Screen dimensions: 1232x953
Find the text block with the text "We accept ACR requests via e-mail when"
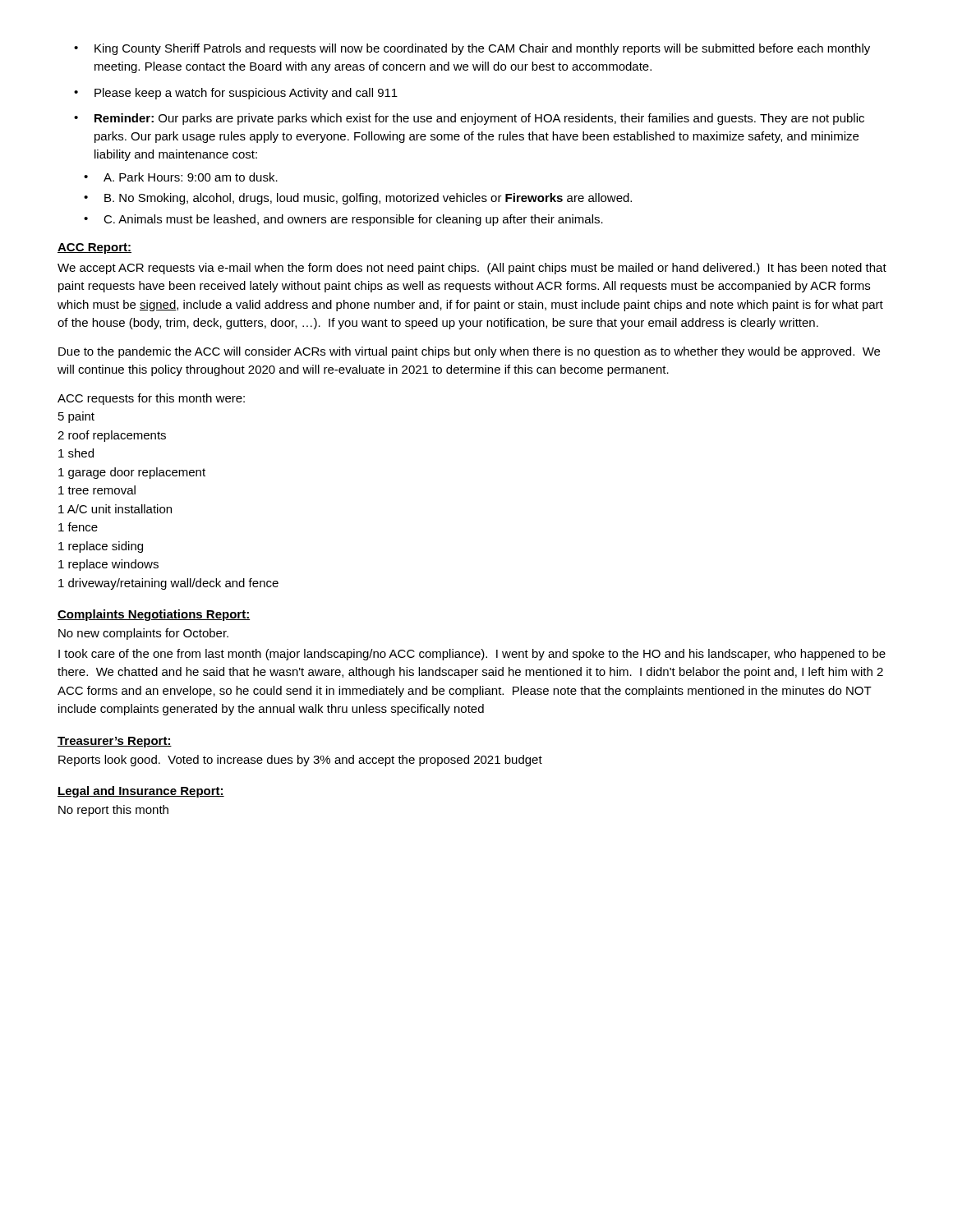pos(472,295)
